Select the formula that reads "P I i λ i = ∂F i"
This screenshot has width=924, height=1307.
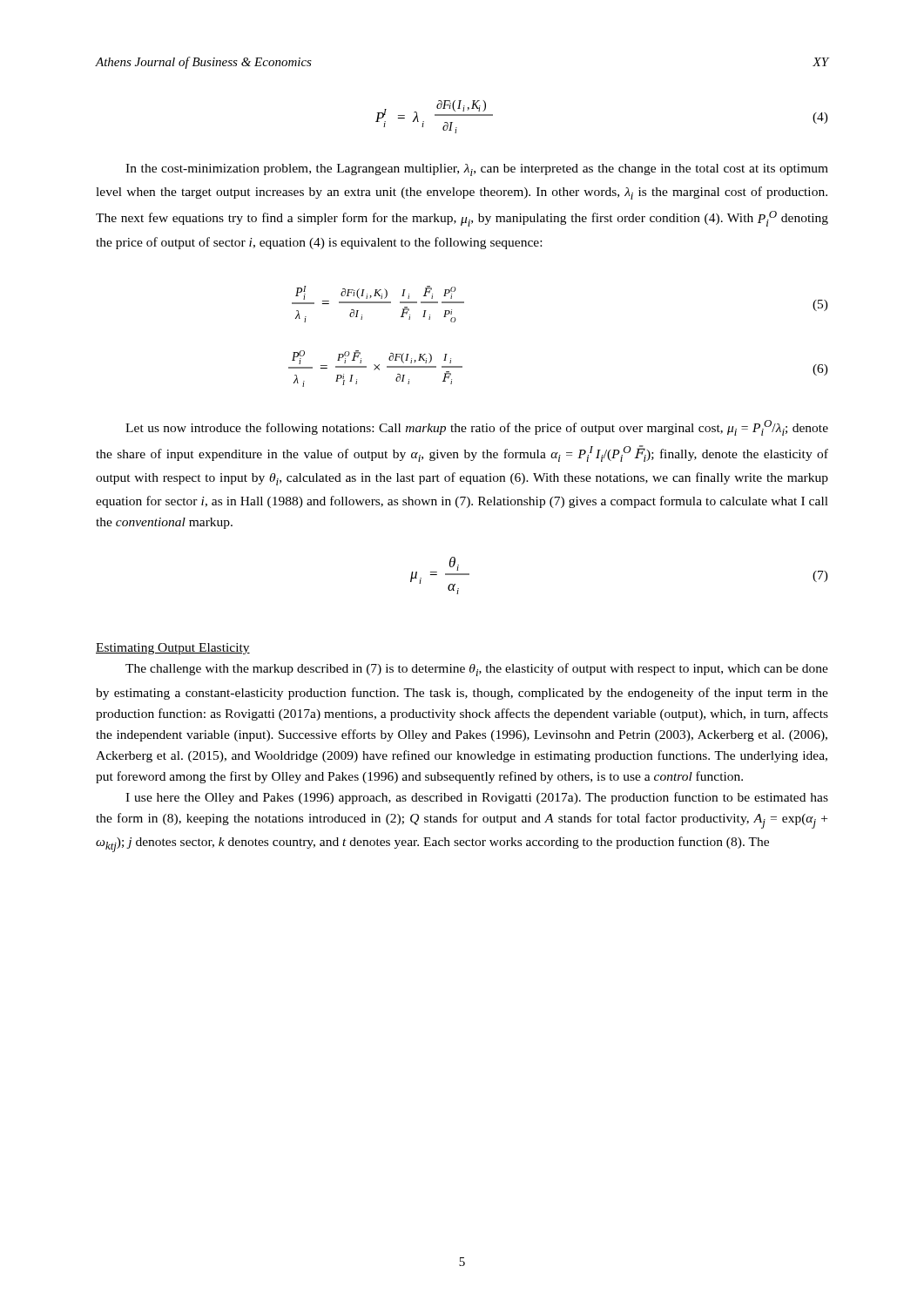462,336
